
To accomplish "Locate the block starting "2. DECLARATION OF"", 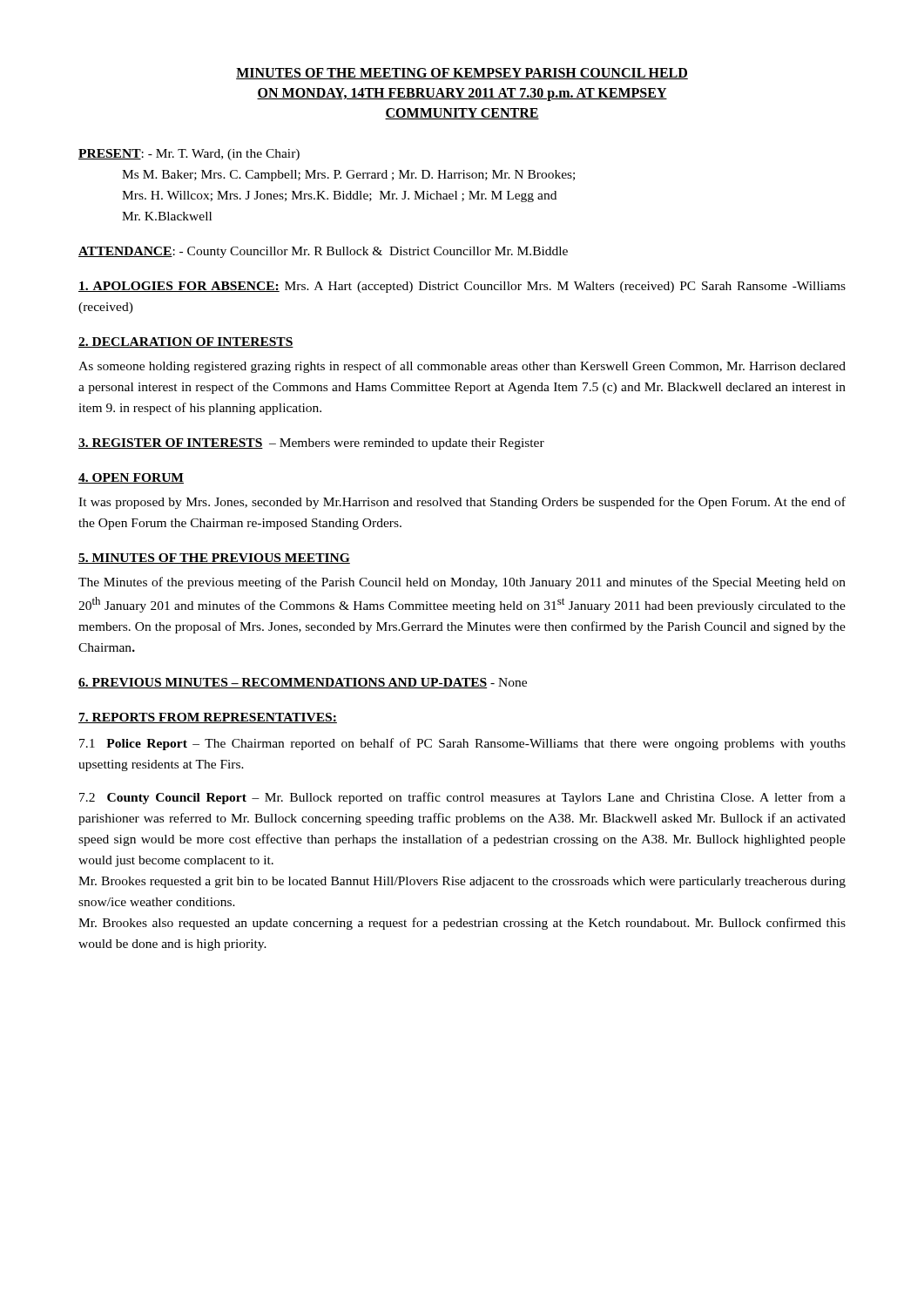I will [186, 341].
